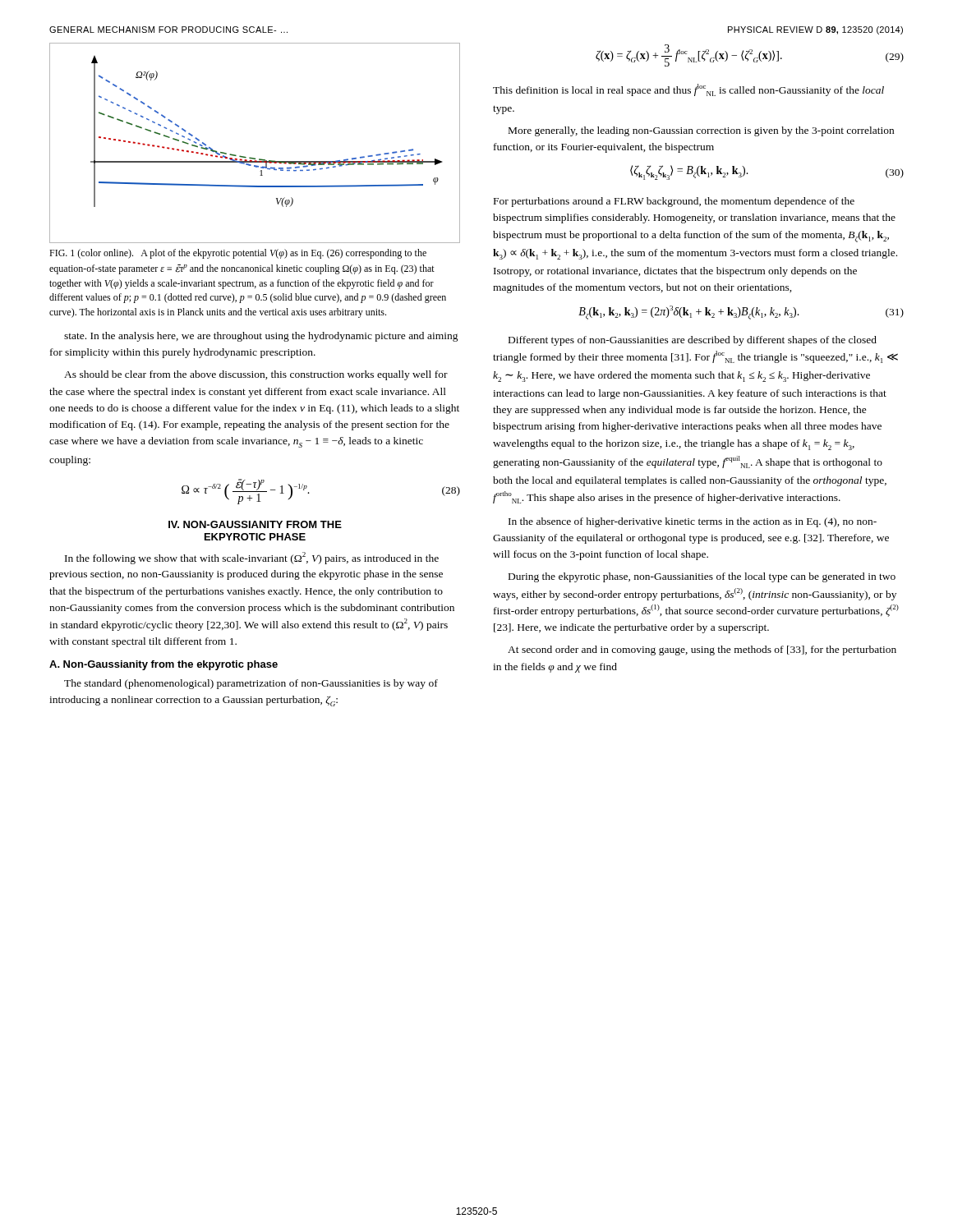Point to the text starting "IV. NON-GAUSSIANITY FROM THEEKPYROTIC PHASE"

pyautogui.click(x=255, y=530)
